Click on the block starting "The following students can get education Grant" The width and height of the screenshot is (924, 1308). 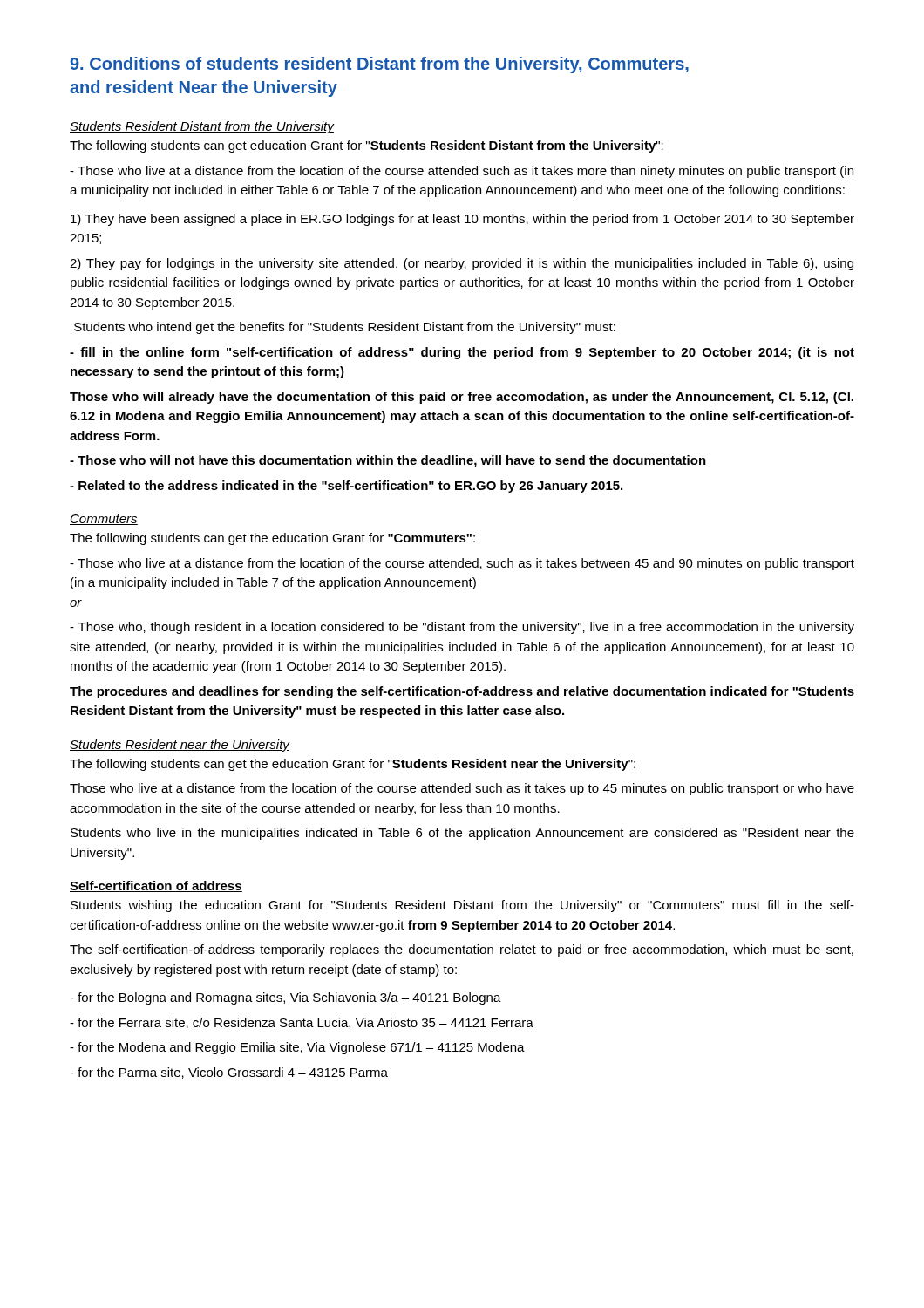(x=462, y=168)
